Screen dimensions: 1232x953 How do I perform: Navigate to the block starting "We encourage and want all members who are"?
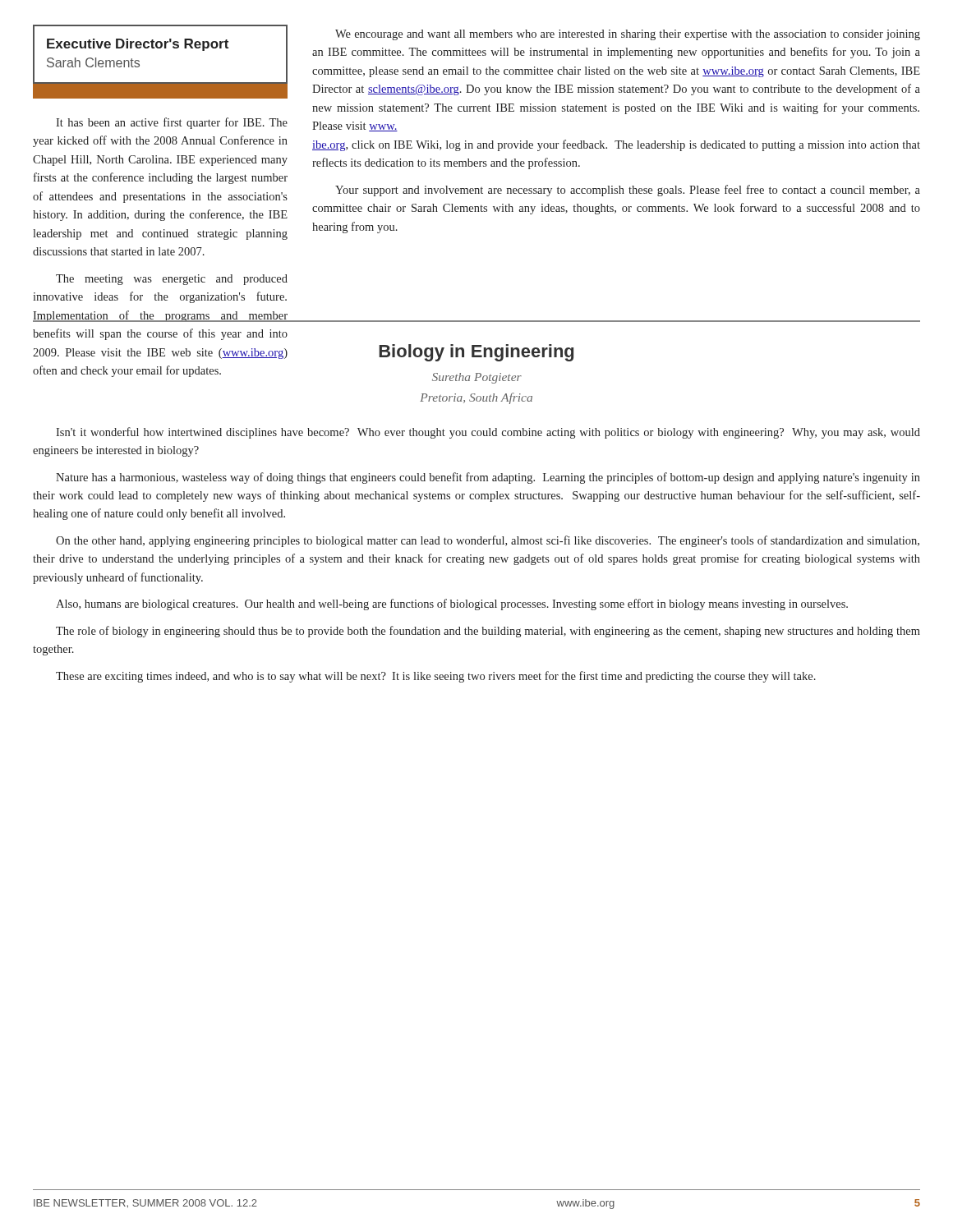coord(616,98)
